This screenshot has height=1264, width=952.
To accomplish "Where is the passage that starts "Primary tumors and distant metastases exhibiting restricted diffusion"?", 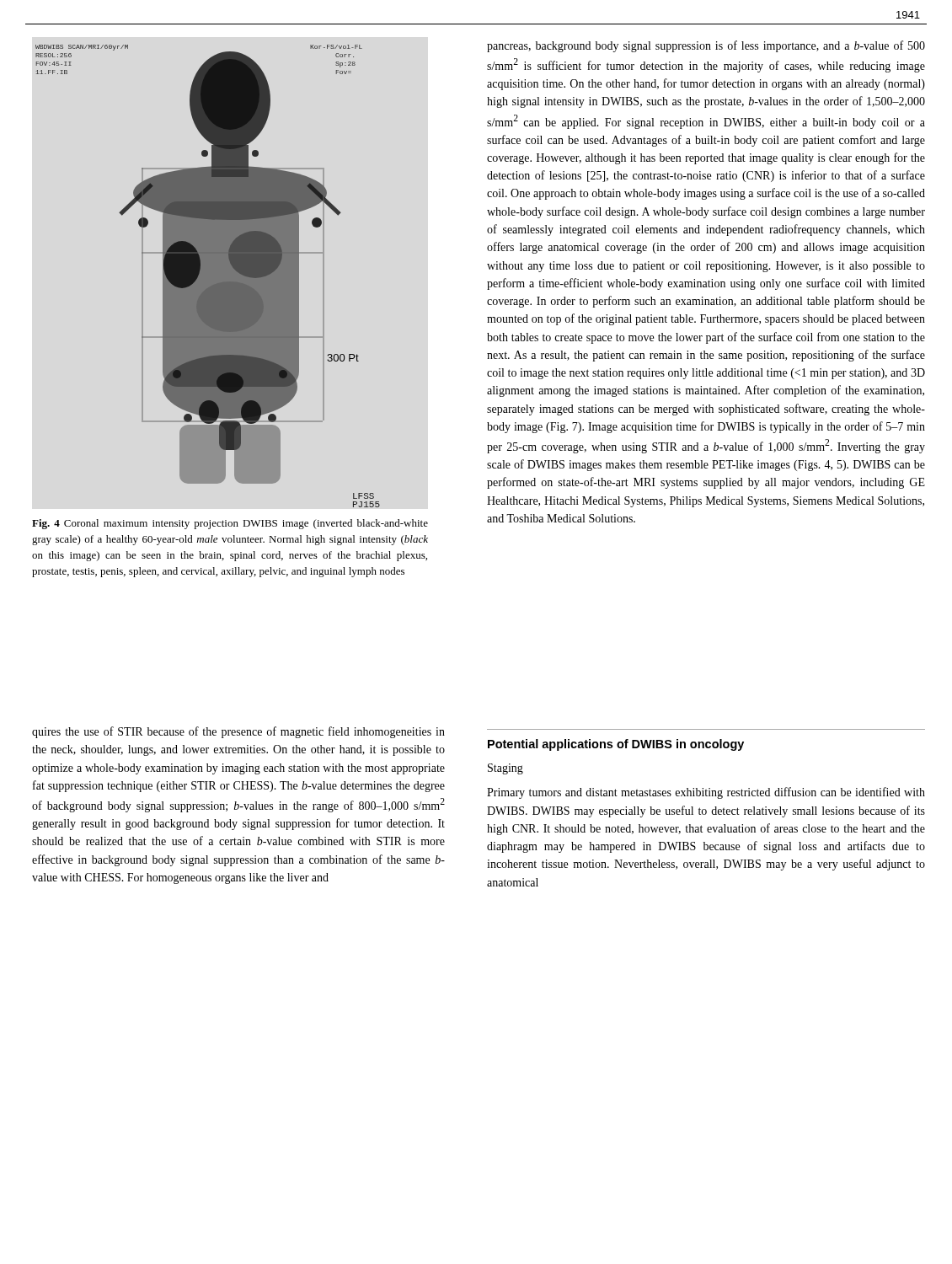I will tap(706, 838).
